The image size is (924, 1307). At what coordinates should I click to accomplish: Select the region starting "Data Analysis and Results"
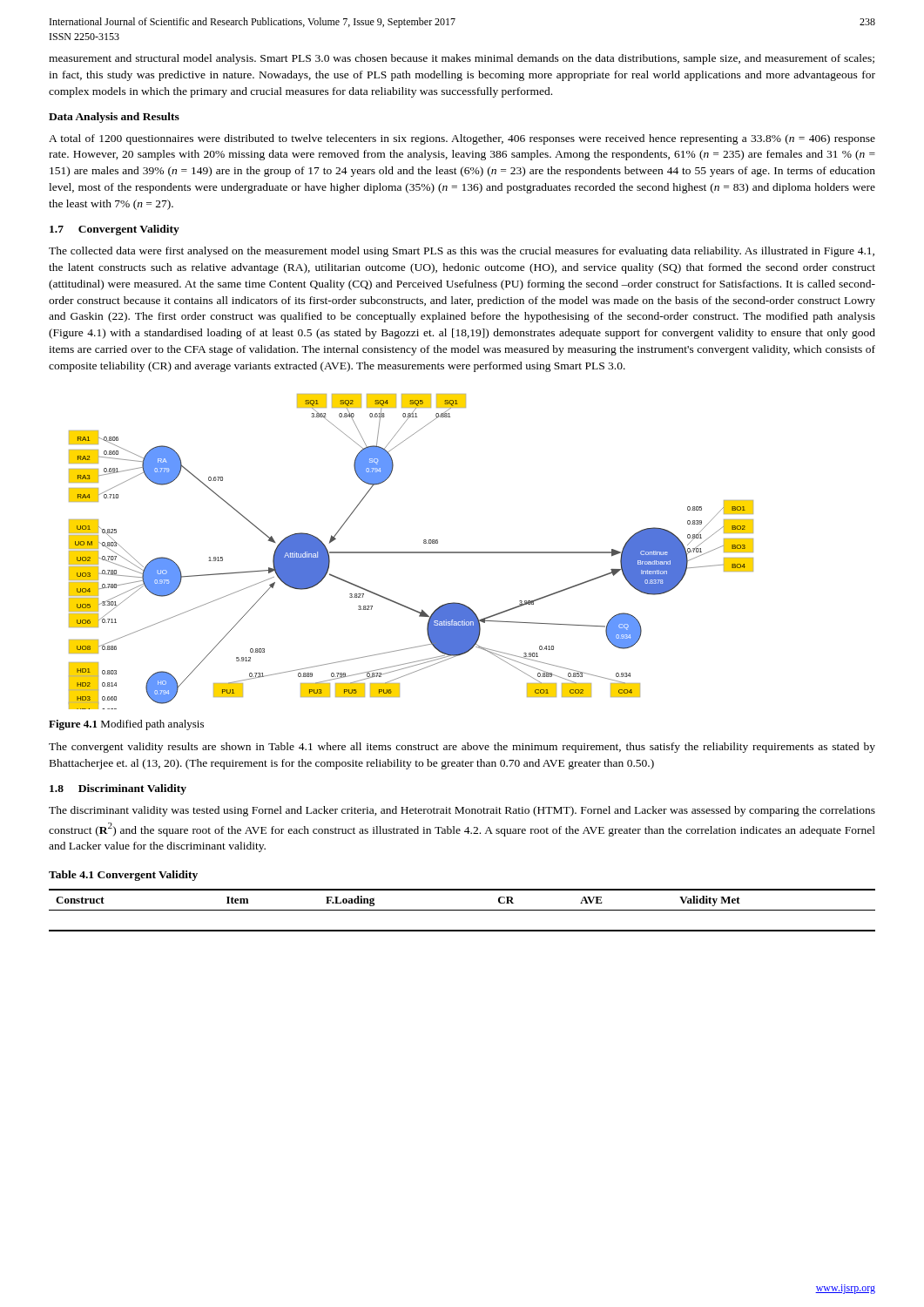click(114, 118)
